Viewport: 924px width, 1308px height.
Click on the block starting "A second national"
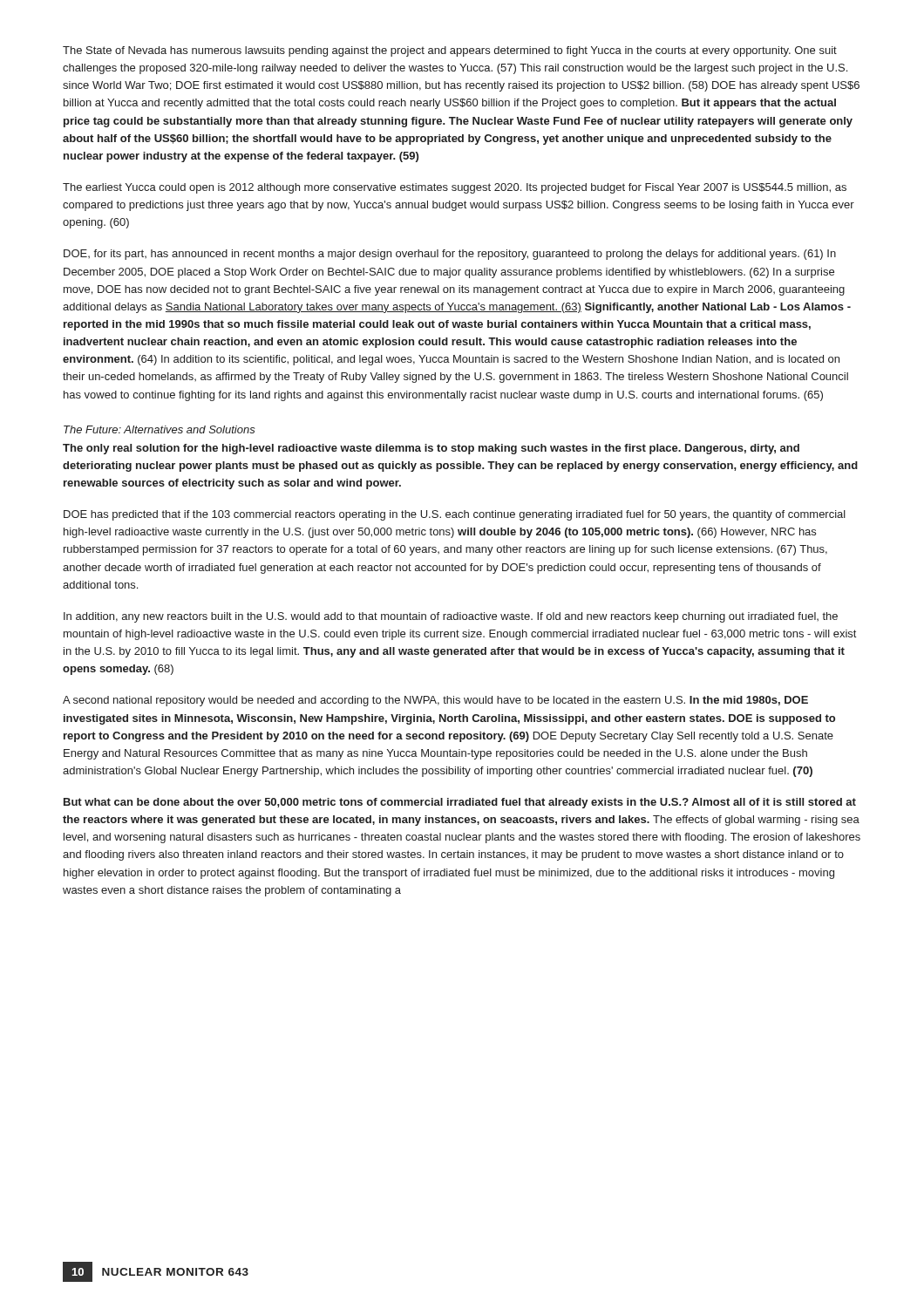coord(449,735)
